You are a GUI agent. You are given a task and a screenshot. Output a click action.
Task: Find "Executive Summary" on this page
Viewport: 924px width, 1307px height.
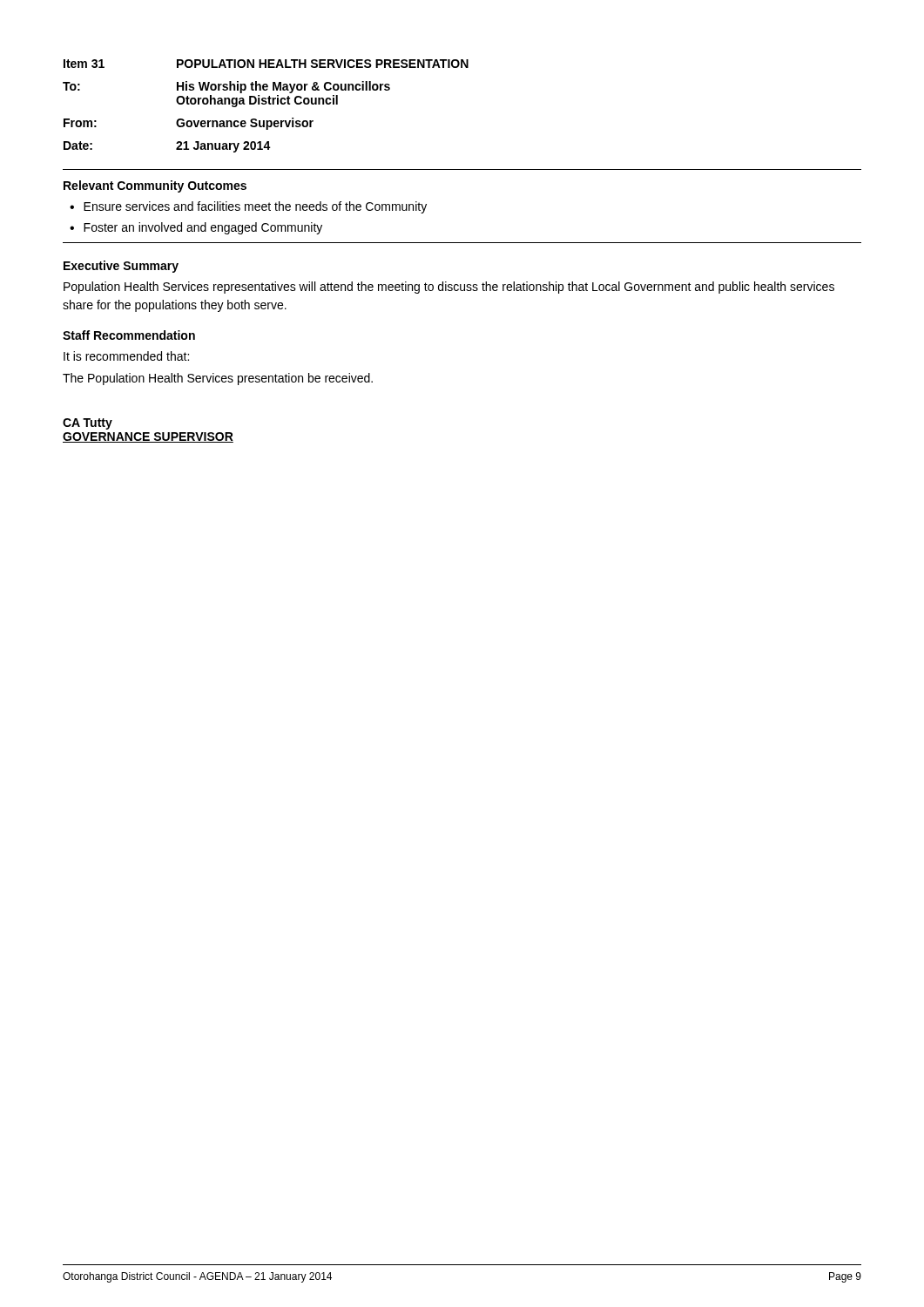pos(121,266)
